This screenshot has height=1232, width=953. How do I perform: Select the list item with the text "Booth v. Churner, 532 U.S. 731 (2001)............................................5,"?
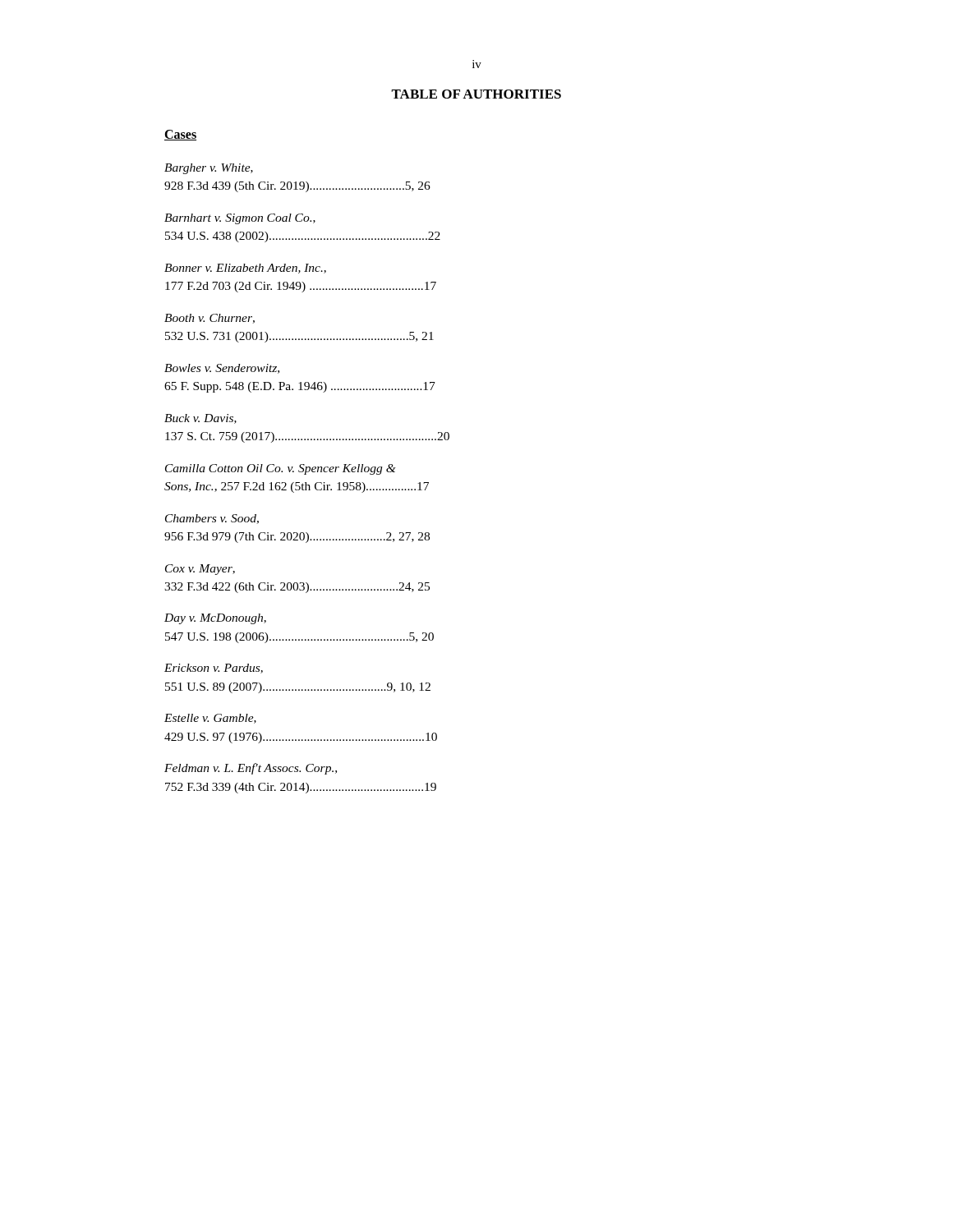pyautogui.click(x=209, y=319)
